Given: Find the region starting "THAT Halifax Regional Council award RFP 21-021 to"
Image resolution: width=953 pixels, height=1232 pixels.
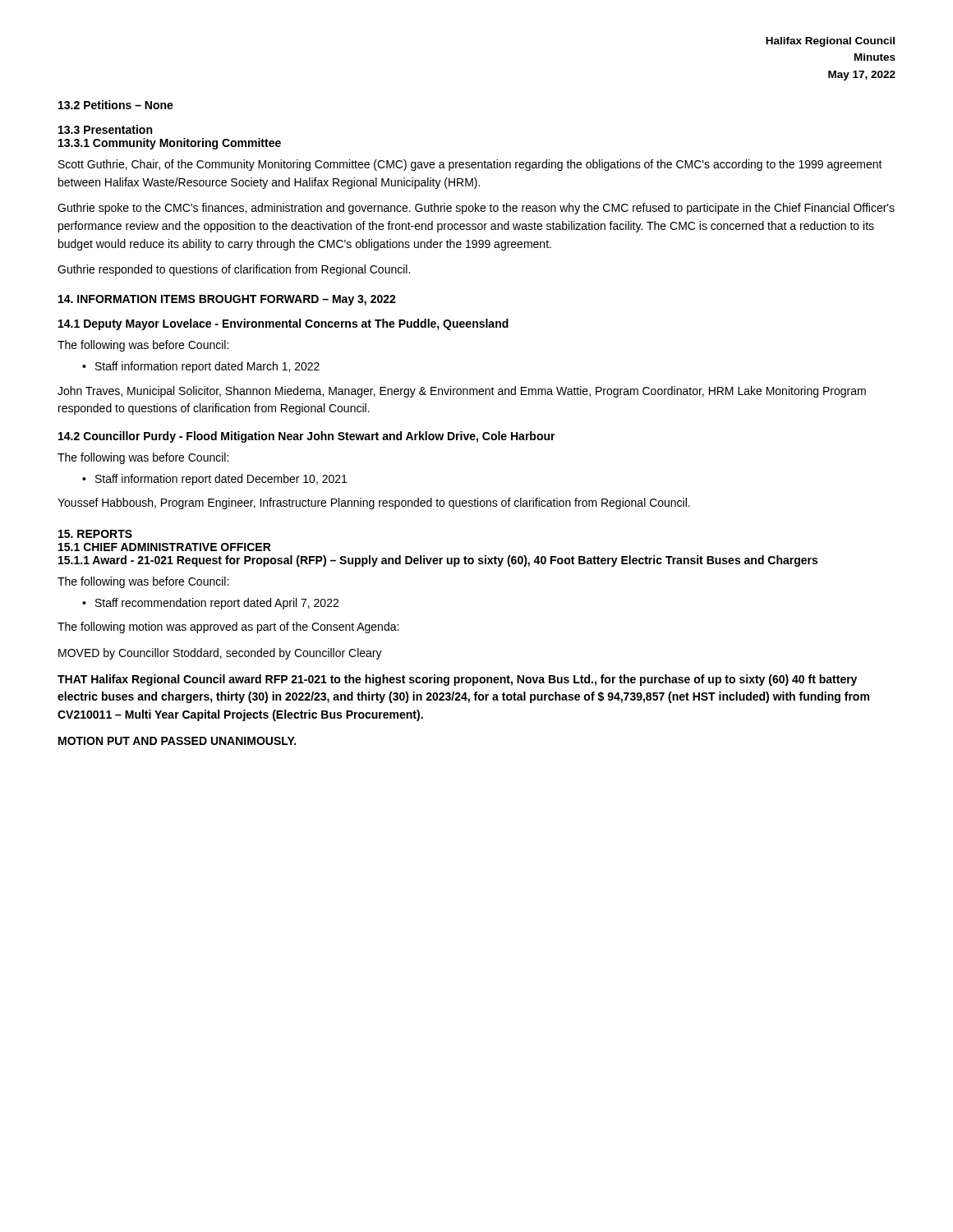Looking at the screenshot, I should tap(464, 697).
